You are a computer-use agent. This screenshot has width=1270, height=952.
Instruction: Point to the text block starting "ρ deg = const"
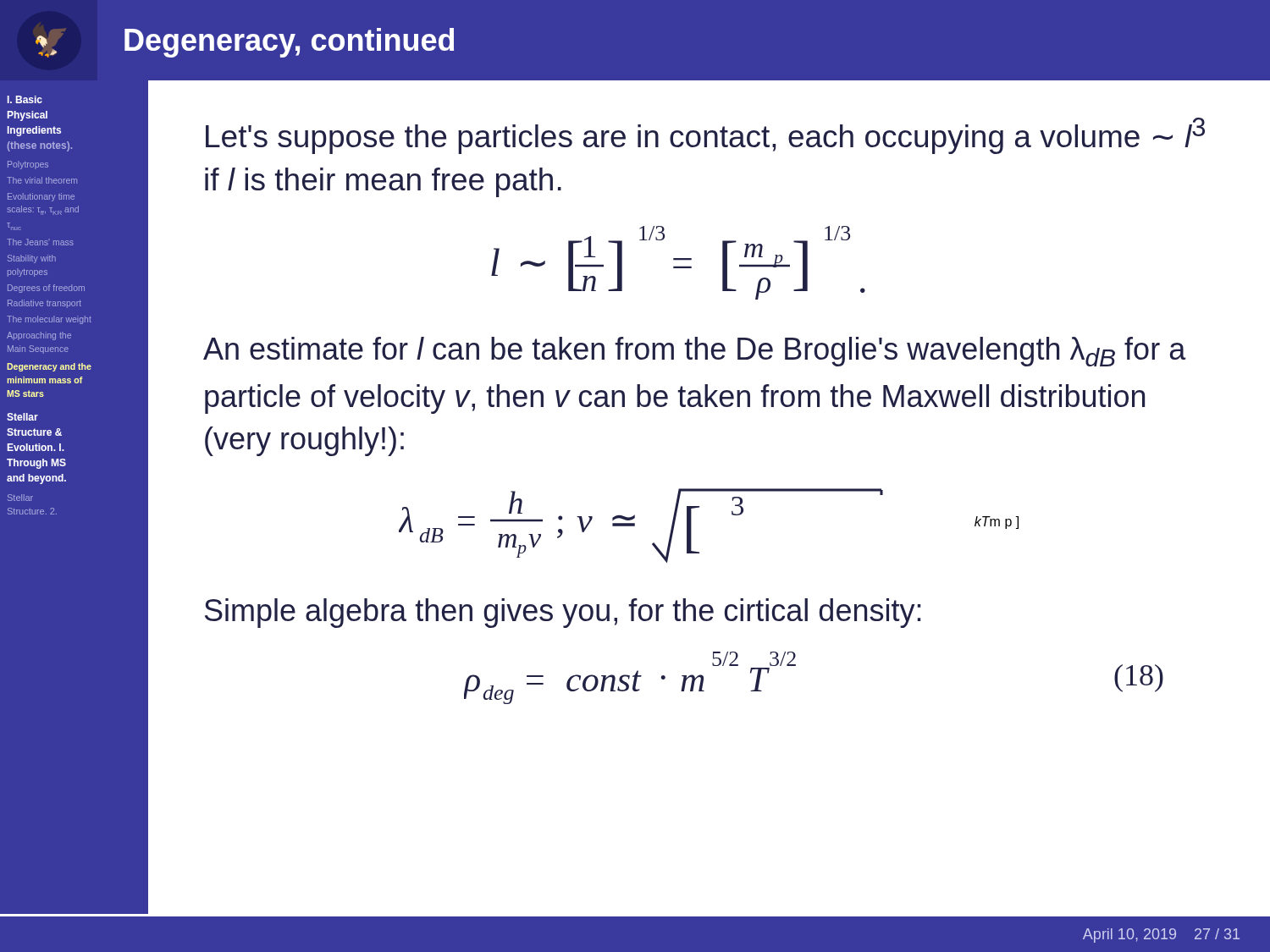(x=709, y=677)
